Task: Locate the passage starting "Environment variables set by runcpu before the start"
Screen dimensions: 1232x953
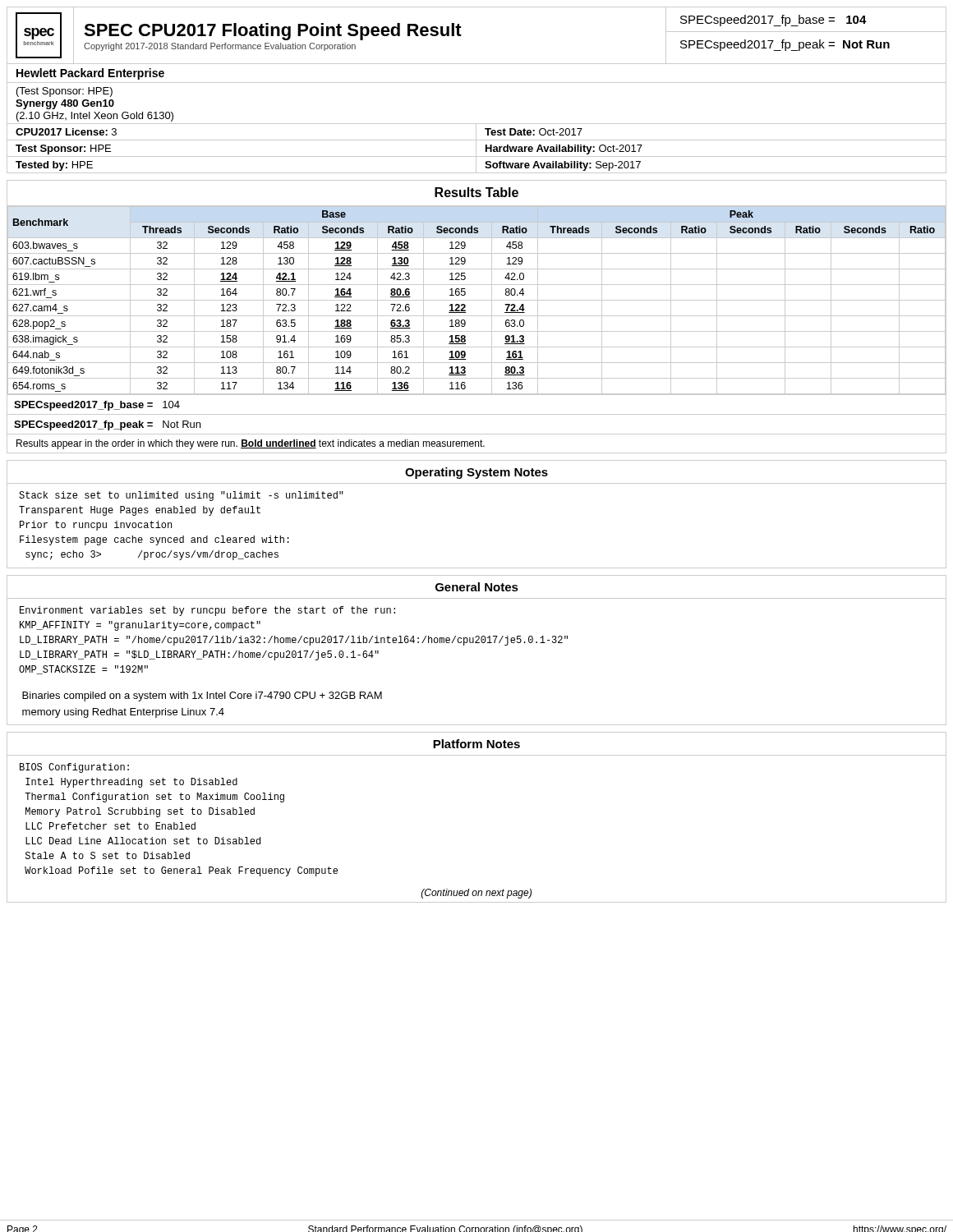Action: tap(294, 641)
